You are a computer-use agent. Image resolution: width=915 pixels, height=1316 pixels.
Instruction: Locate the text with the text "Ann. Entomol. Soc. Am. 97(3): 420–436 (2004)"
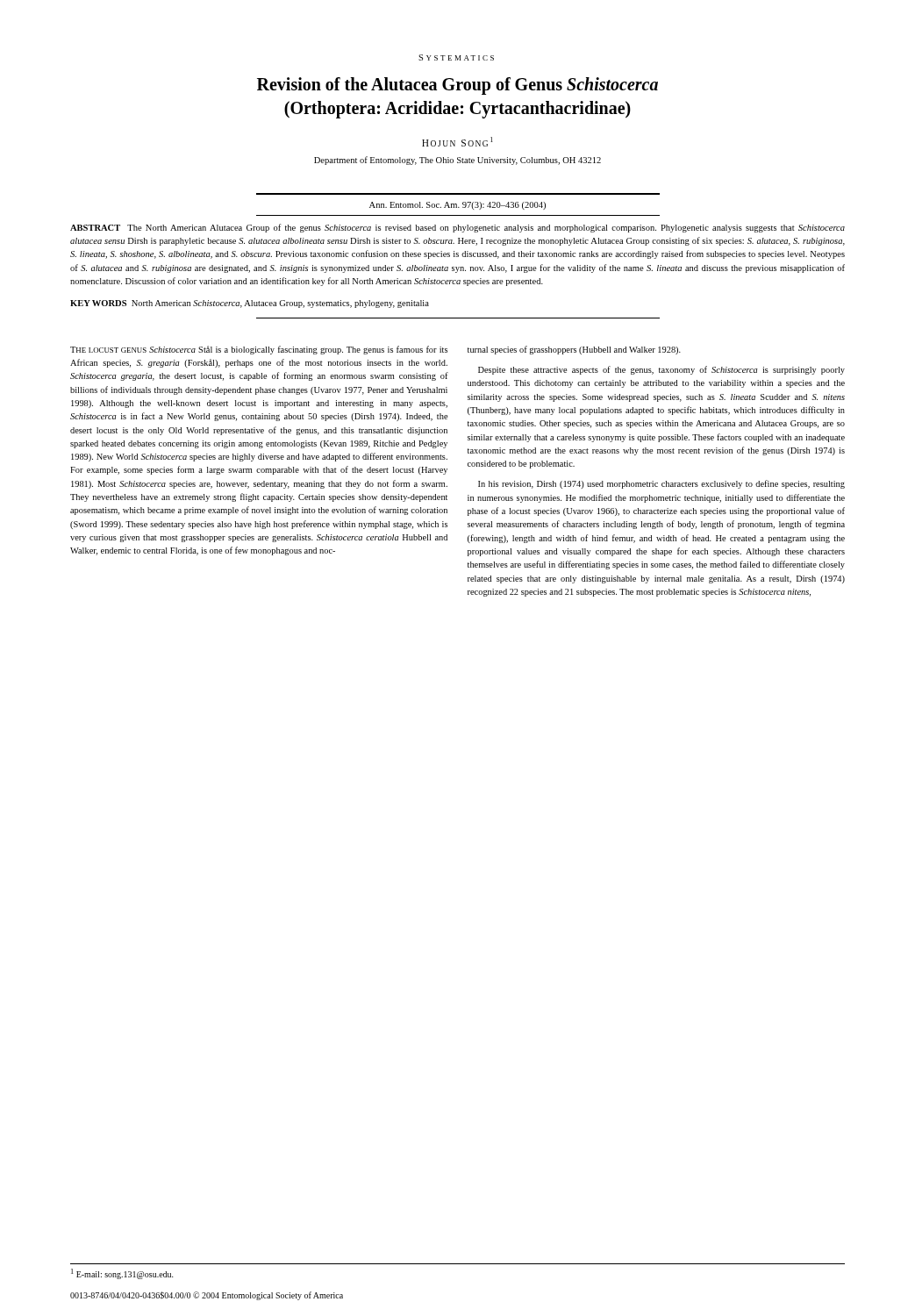pos(457,205)
